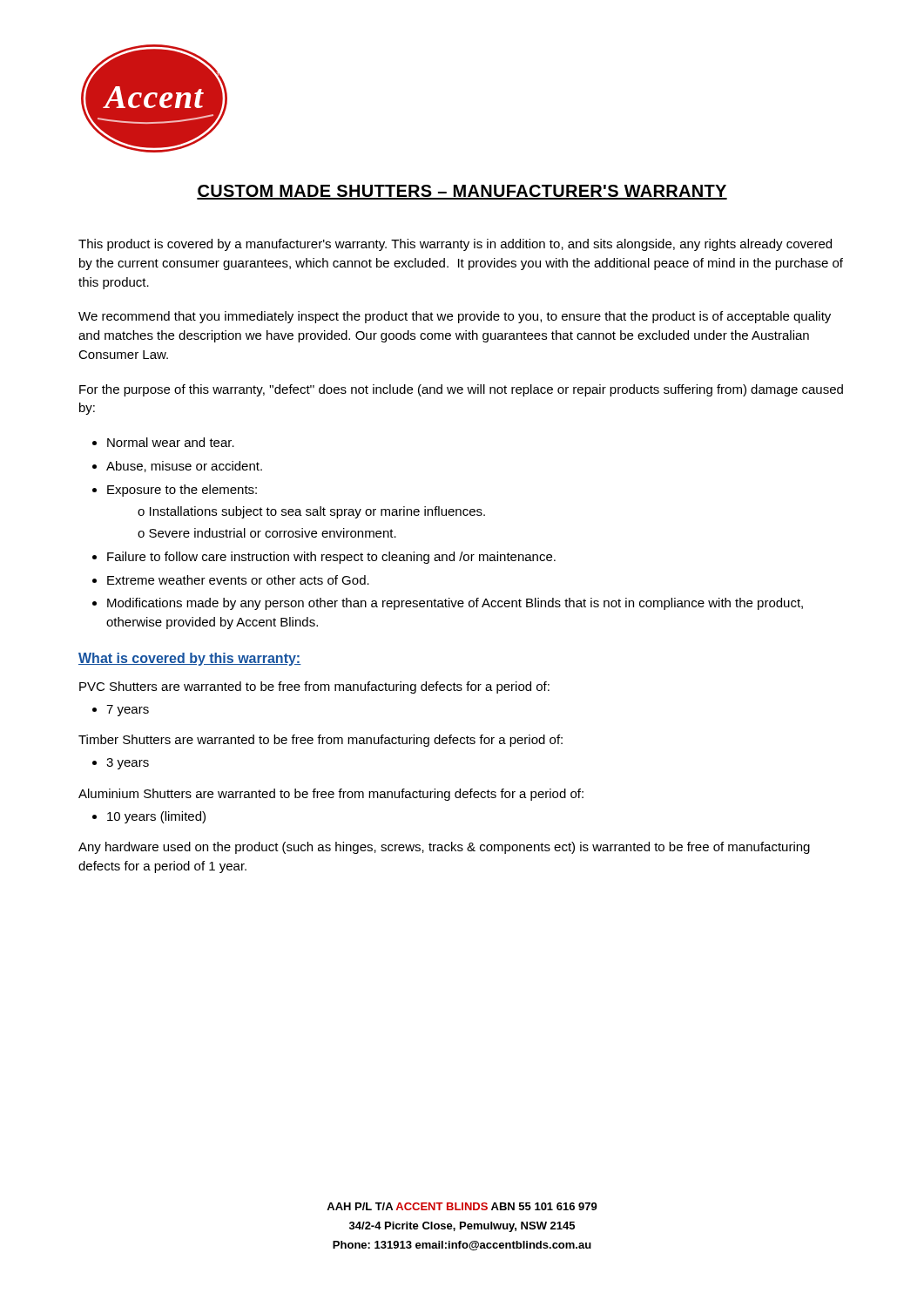The width and height of the screenshot is (924, 1307).
Task: Locate the block of text that opens with "This product is covered"
Action: (x=461, y=263)
